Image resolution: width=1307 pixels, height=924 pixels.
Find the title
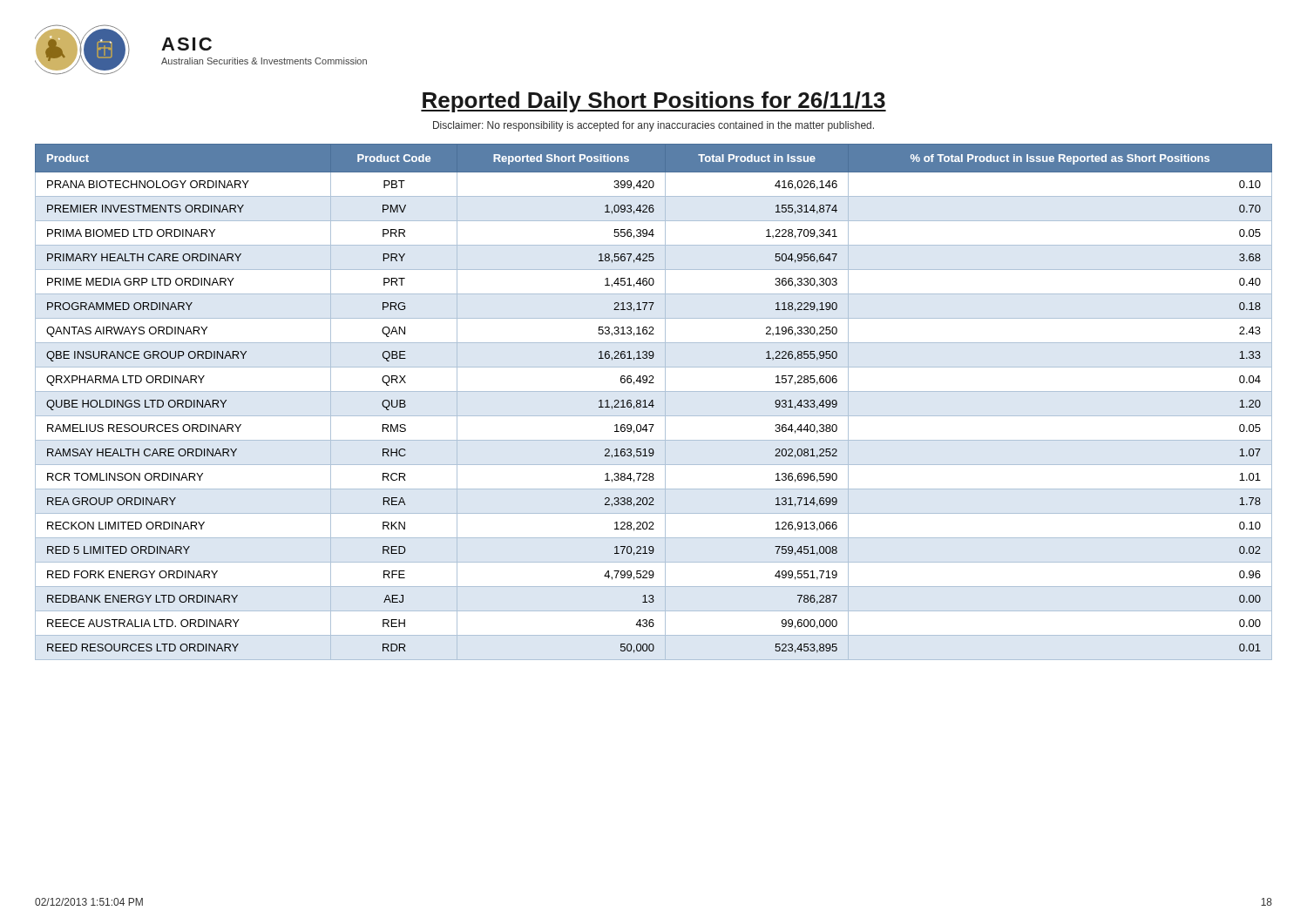click(x=654, y=100)
